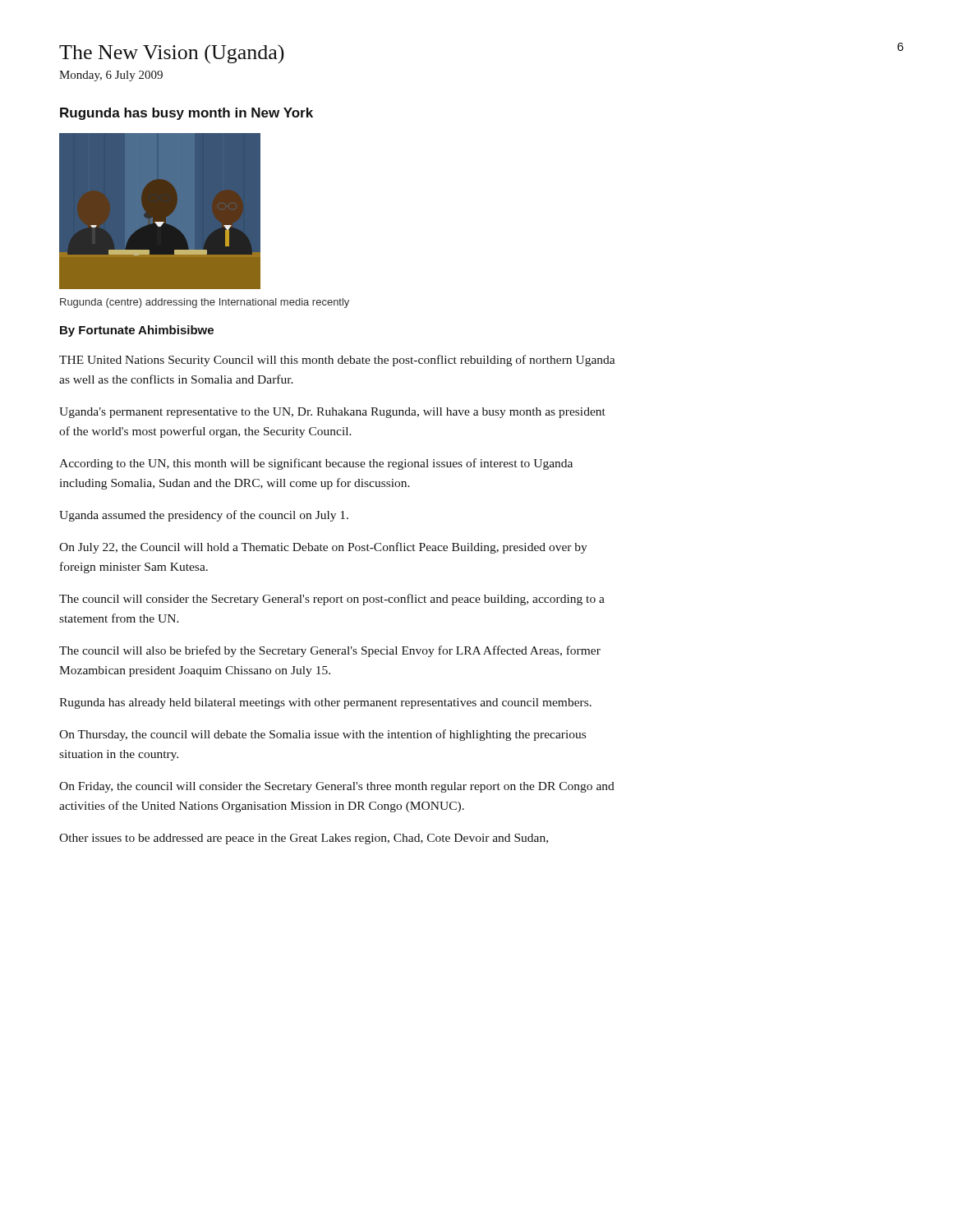Locate the section header that opens with "Rugunda has busy month"
Screen dimensions: 1232x953
(186, 113)
